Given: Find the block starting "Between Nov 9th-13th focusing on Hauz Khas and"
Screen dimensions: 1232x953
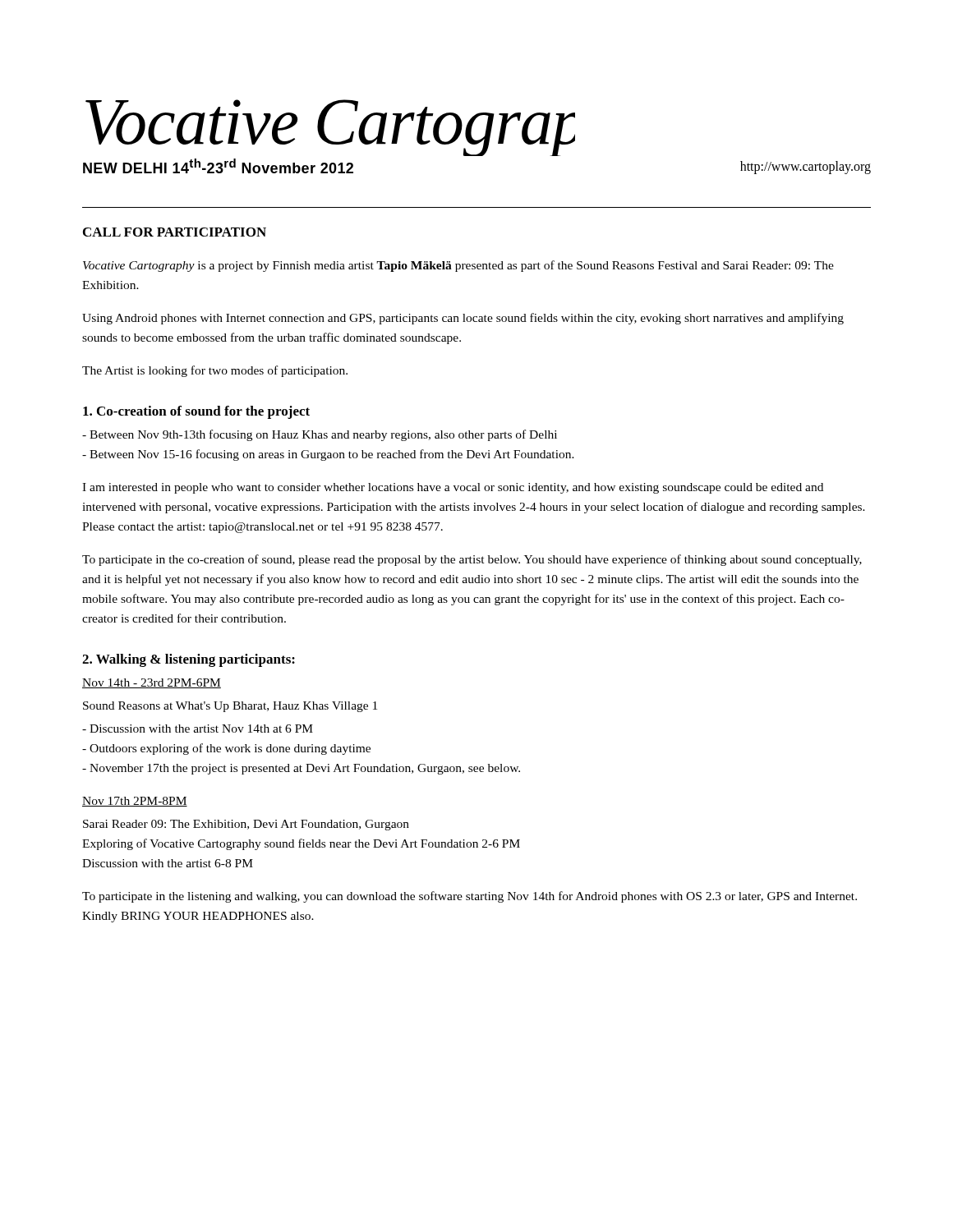Looking at the screenshot, I should pyautogui.click(x=320, y=434).
